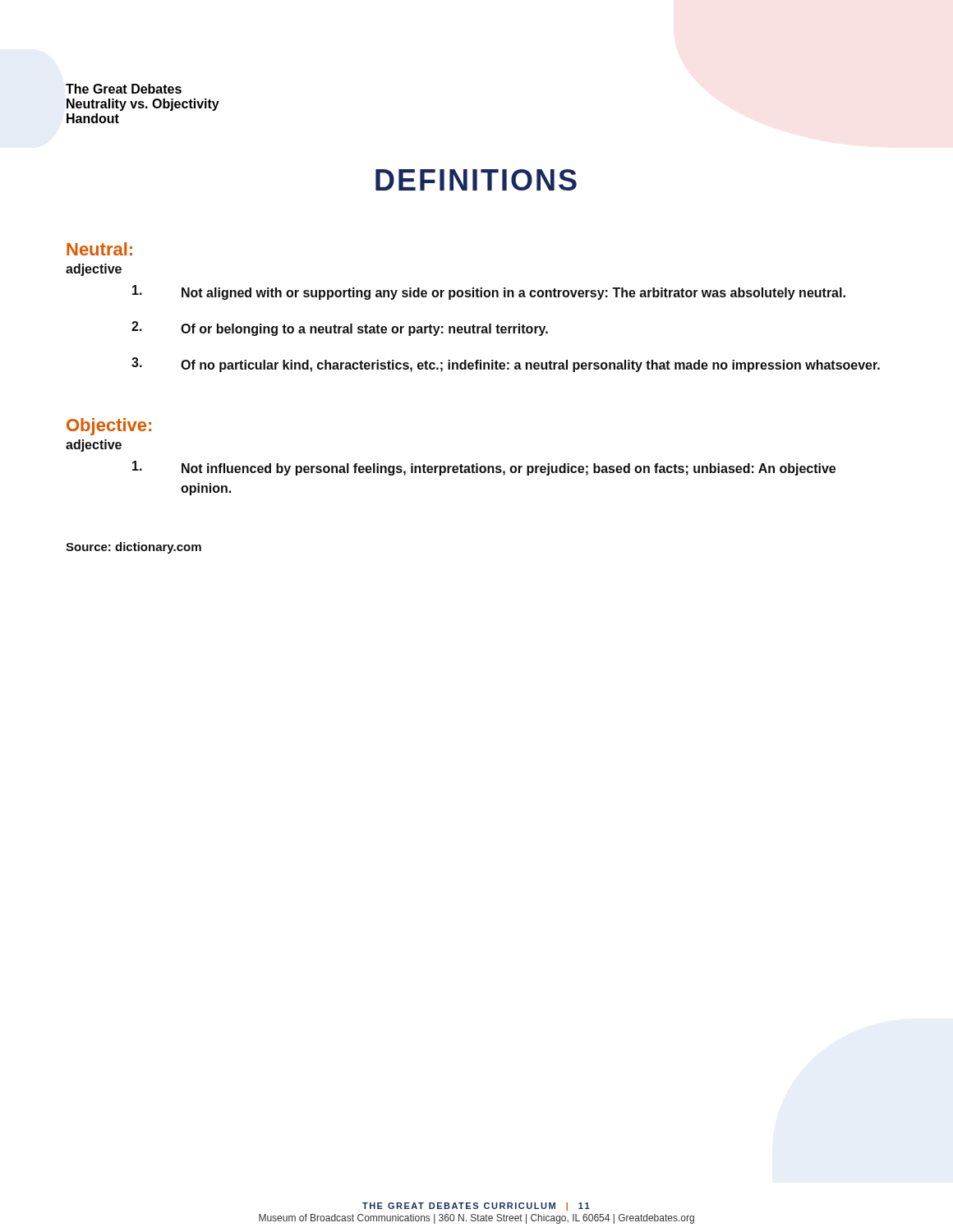Find the element starting "3. Of no particular"
953x1232 pixels.
pos(476,366)
